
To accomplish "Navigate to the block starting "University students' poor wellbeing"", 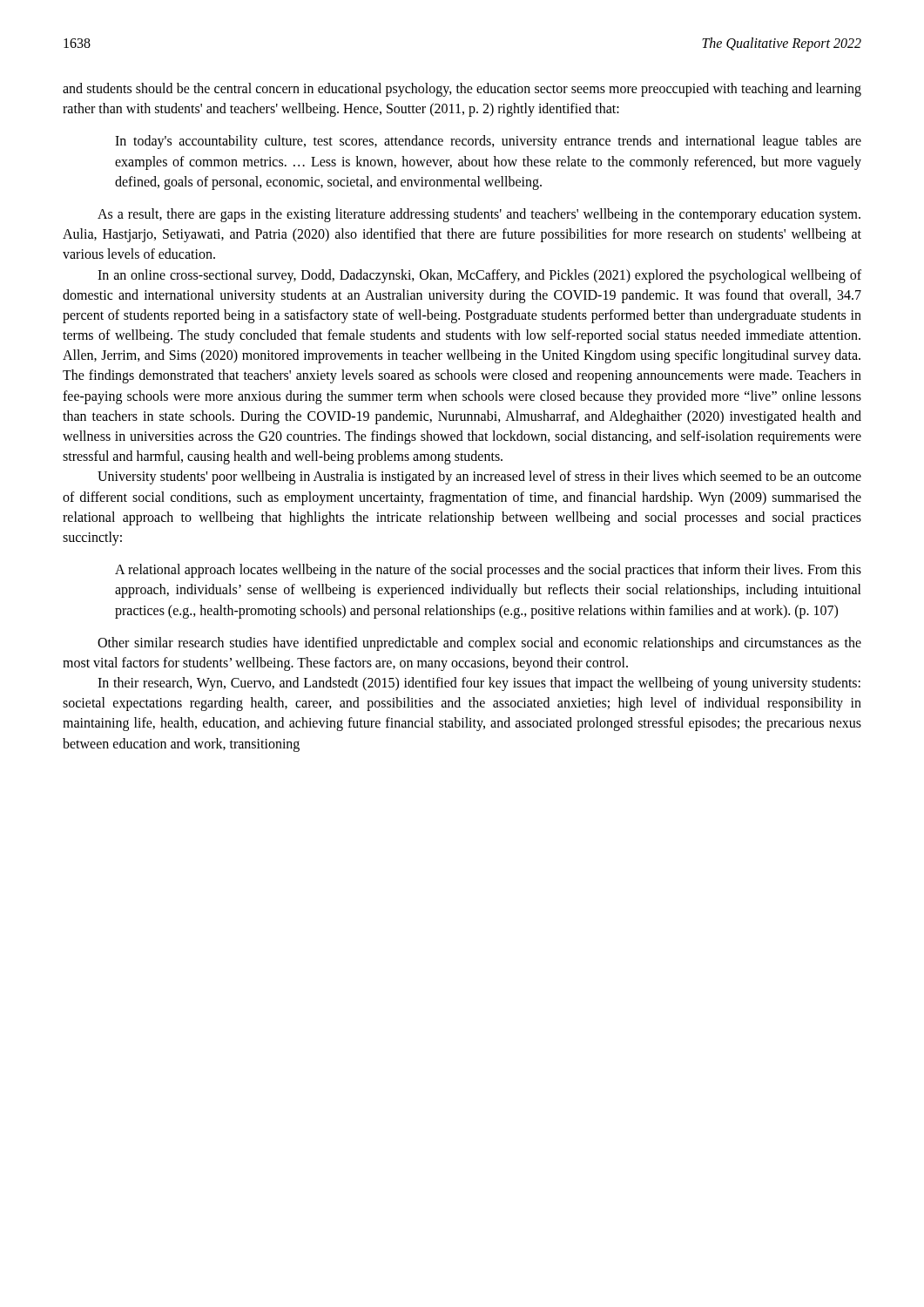I will (462, 507).
